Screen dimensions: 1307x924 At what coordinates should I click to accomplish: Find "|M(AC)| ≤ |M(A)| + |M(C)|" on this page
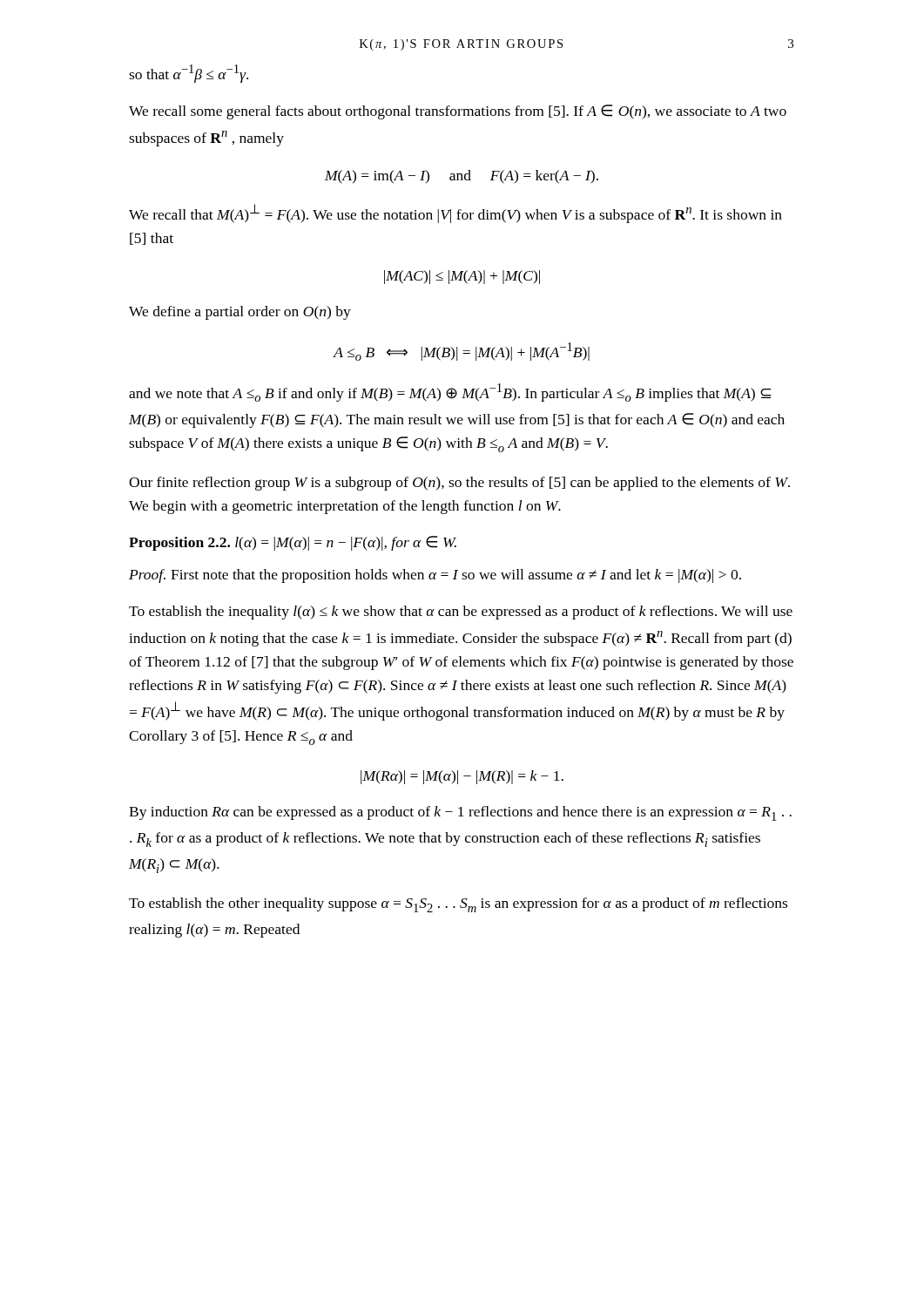tap(462, 275)
